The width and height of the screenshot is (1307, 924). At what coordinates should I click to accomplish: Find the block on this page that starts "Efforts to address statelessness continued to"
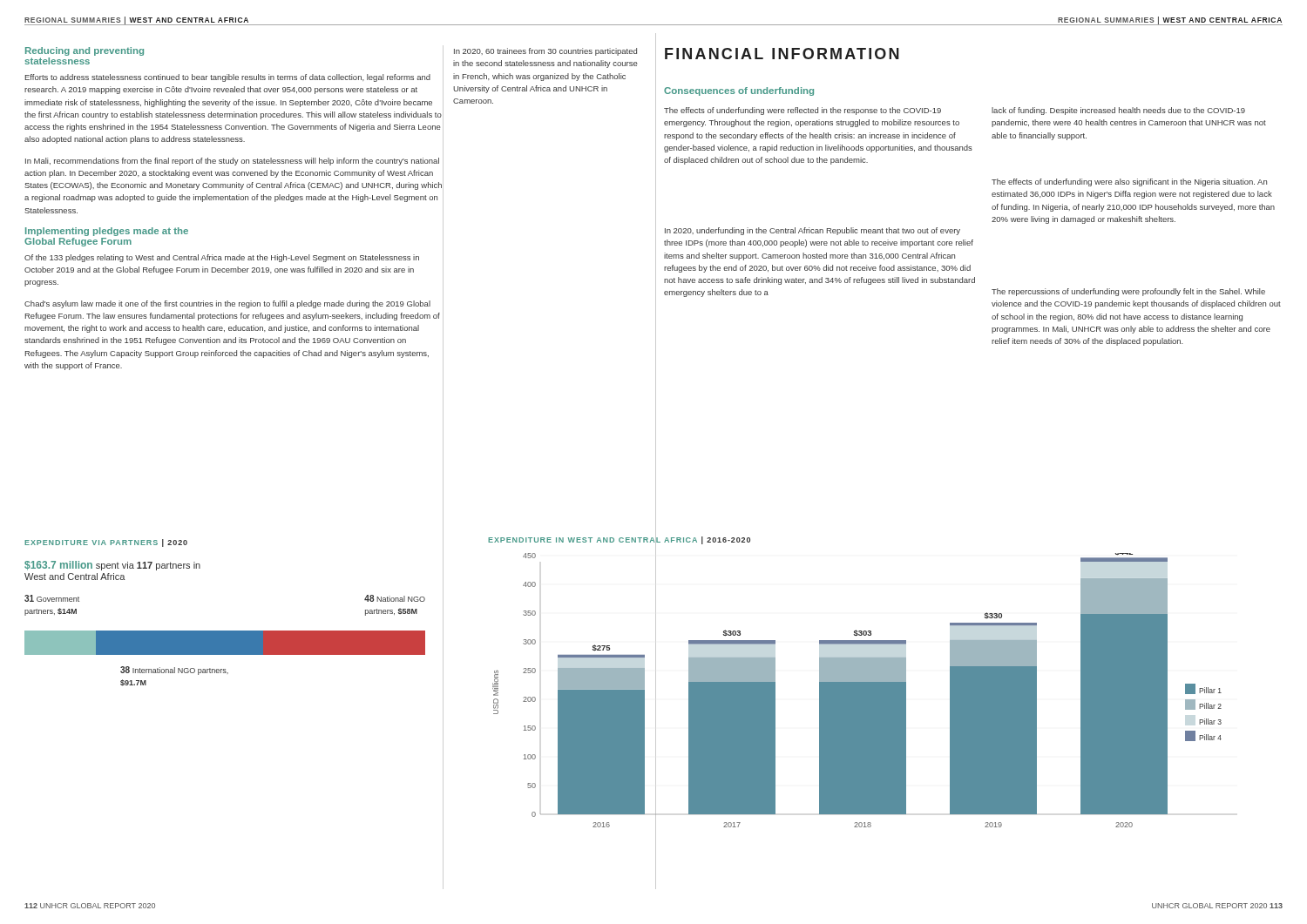click(233, 108)
